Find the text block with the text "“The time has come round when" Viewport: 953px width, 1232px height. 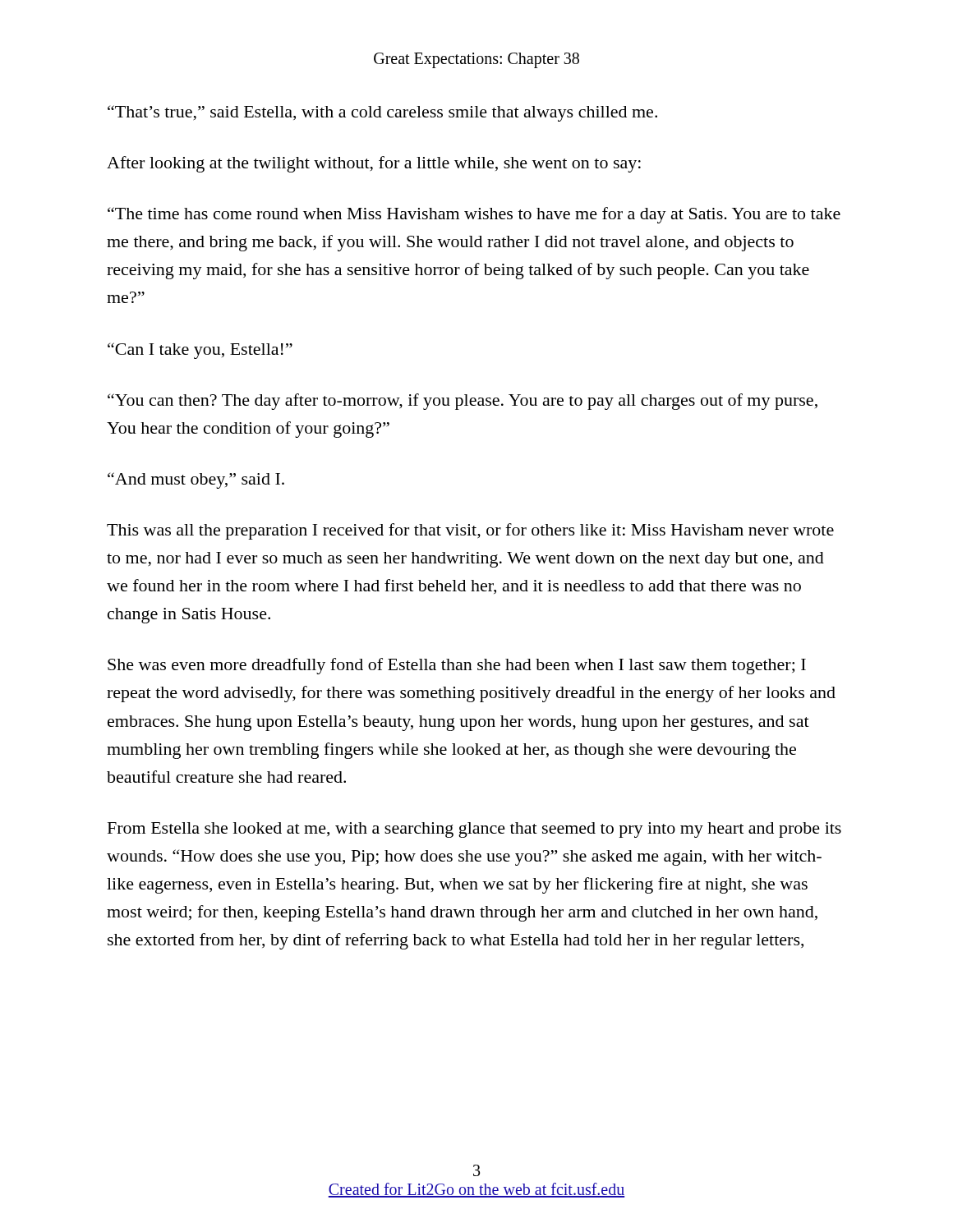tap(474, 255)
